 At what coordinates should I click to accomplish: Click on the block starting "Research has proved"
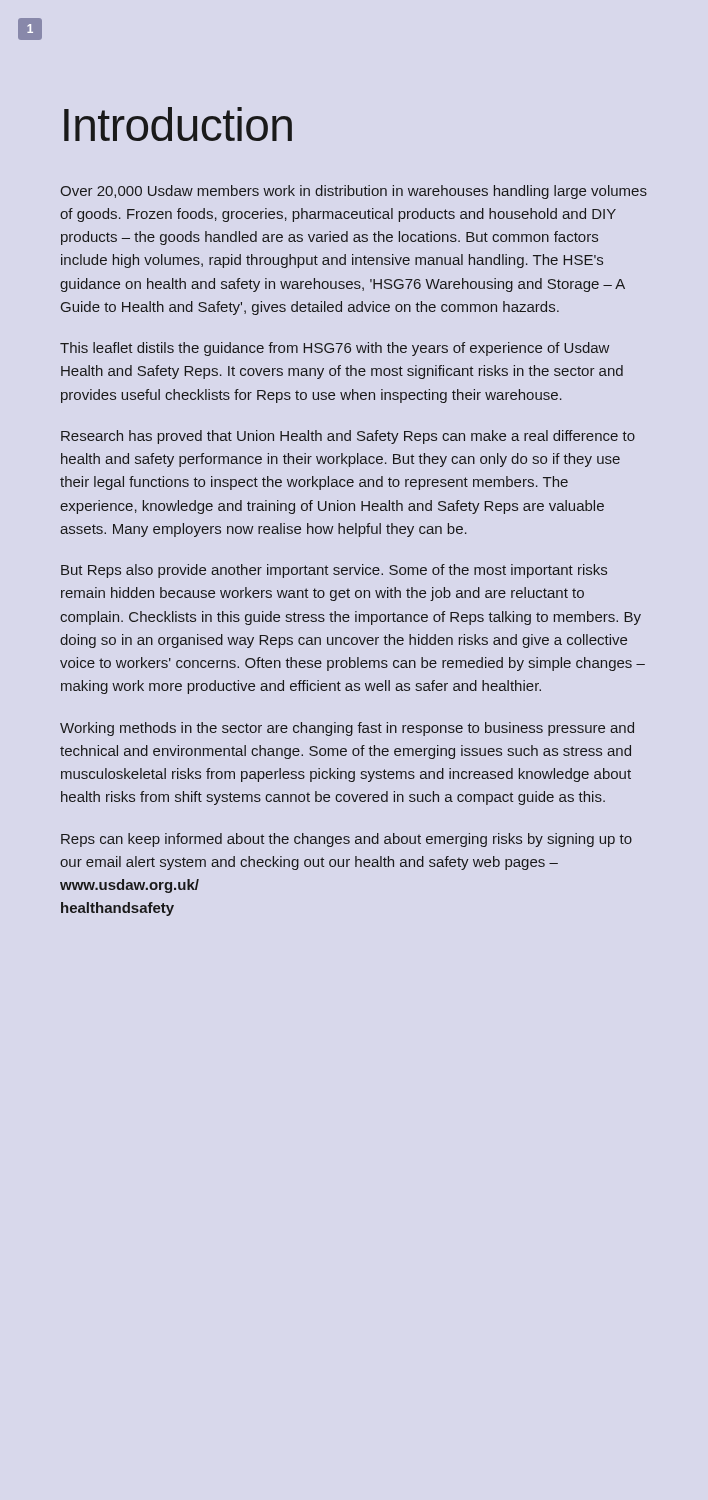[x=348, y=482]
